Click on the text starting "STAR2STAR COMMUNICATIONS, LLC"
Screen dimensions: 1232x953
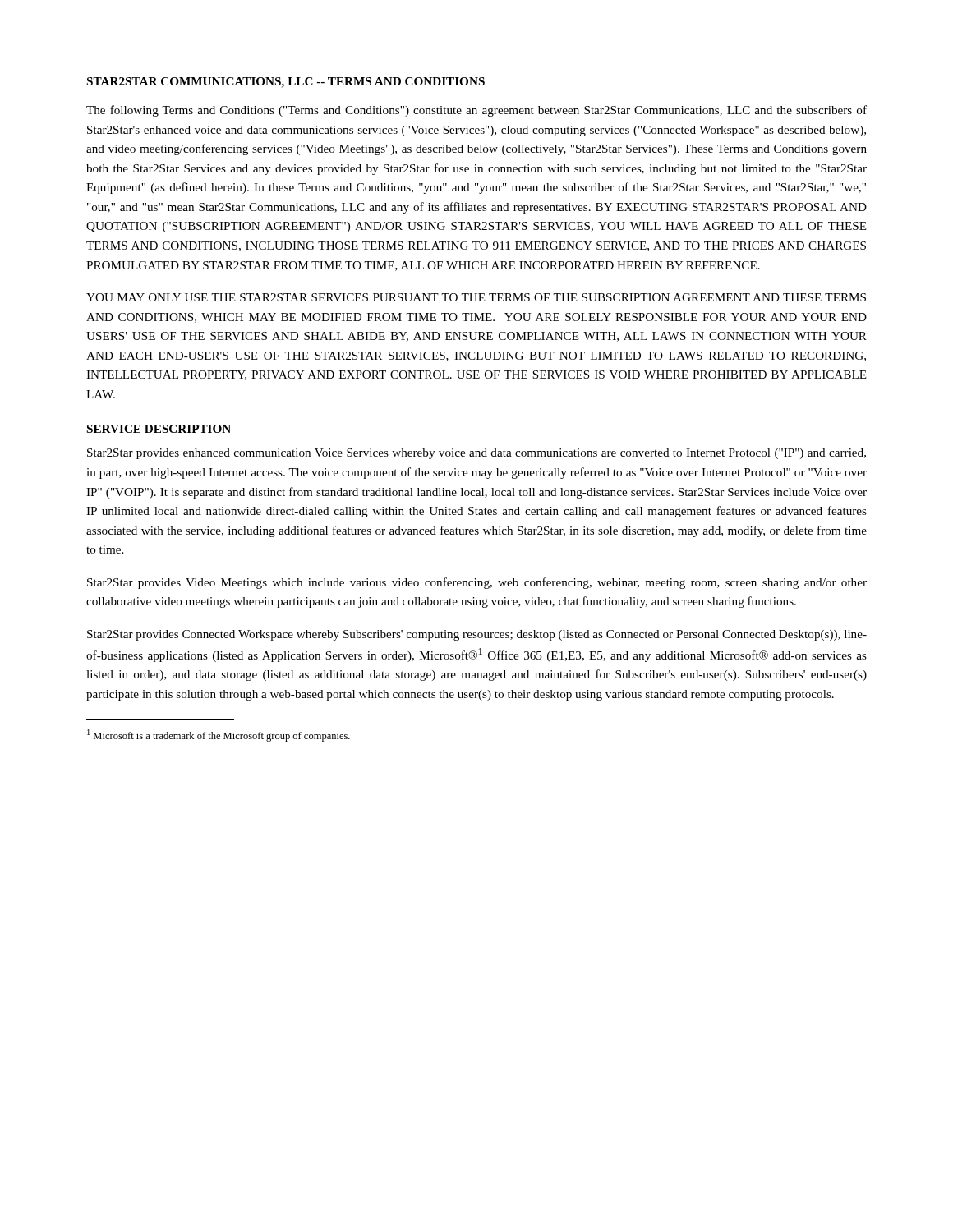tap(286, 81)
